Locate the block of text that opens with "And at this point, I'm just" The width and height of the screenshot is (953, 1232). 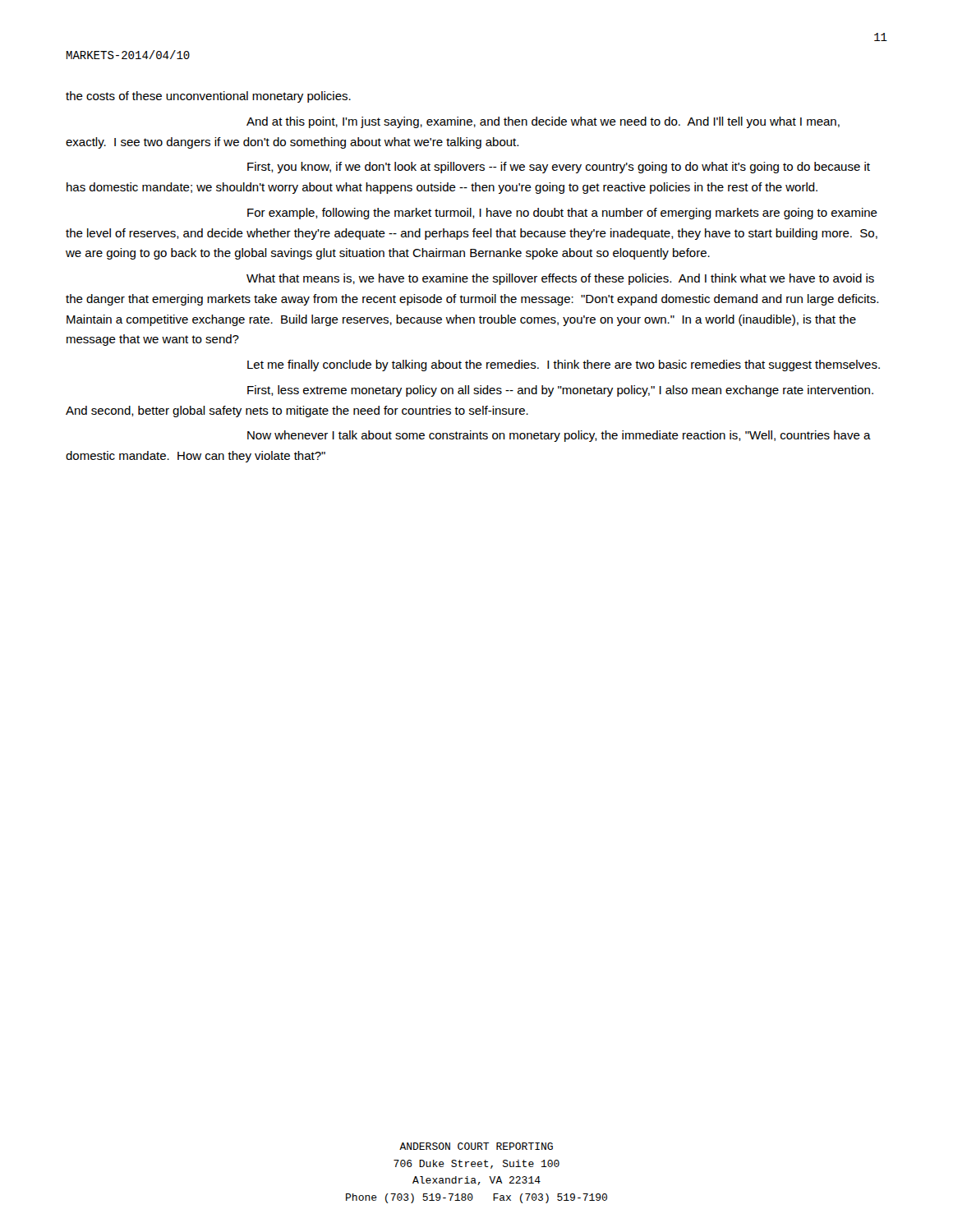click(x=453, y=131)
